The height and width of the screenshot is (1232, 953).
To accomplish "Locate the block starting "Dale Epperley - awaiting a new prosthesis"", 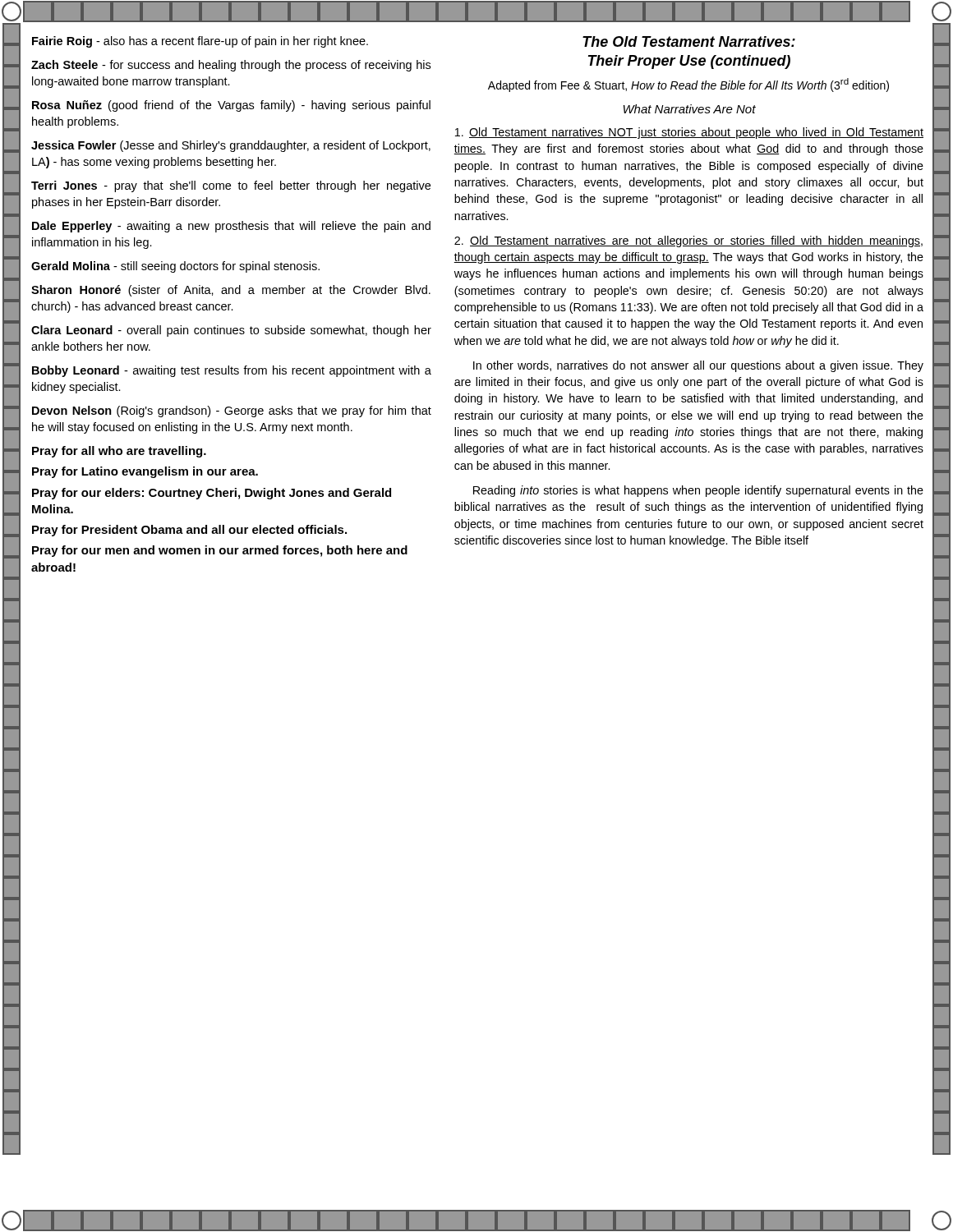I will click(x=231, y=234).
